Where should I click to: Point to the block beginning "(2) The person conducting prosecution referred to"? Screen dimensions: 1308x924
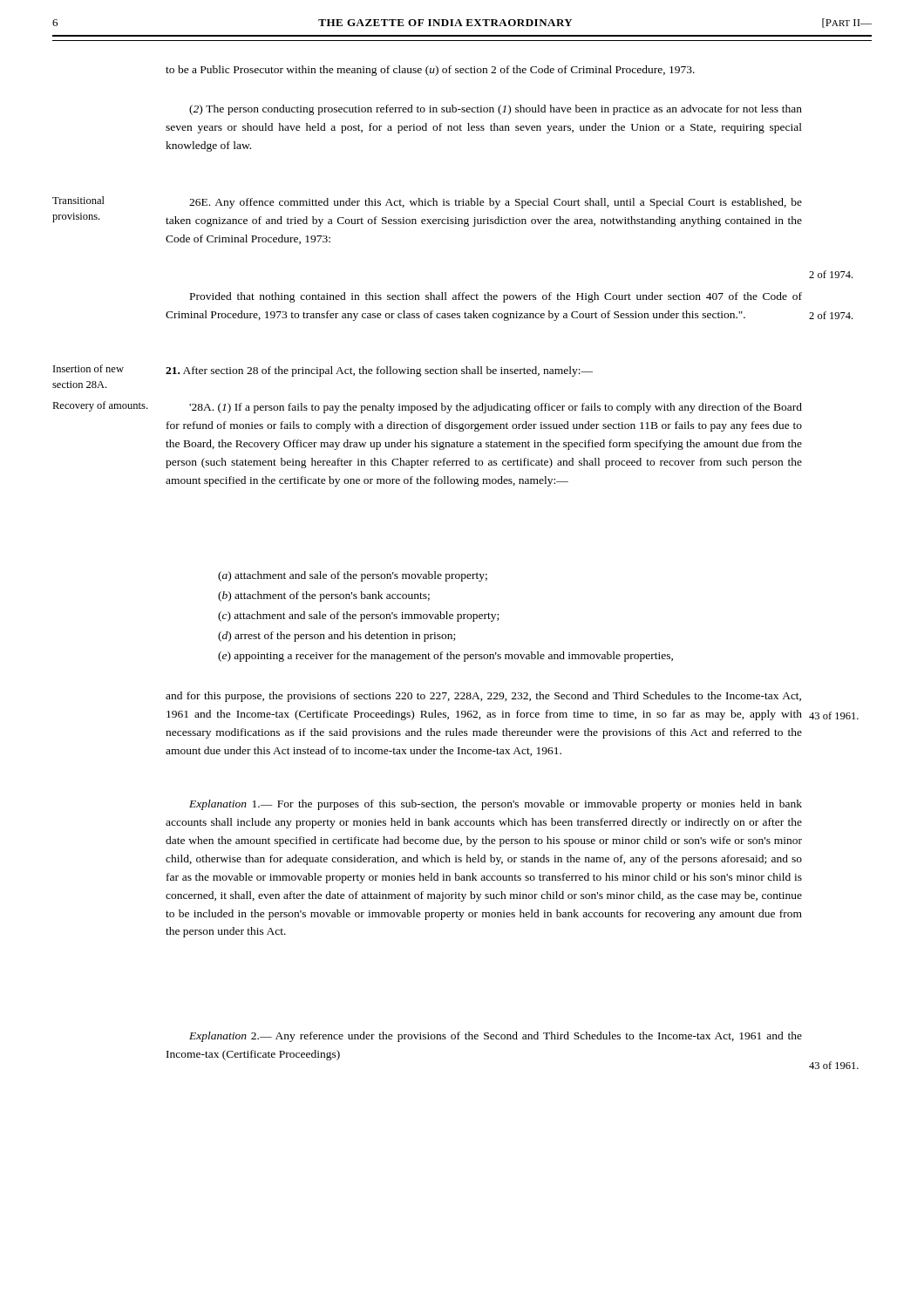pyautogui.click(x=484, y=128)
